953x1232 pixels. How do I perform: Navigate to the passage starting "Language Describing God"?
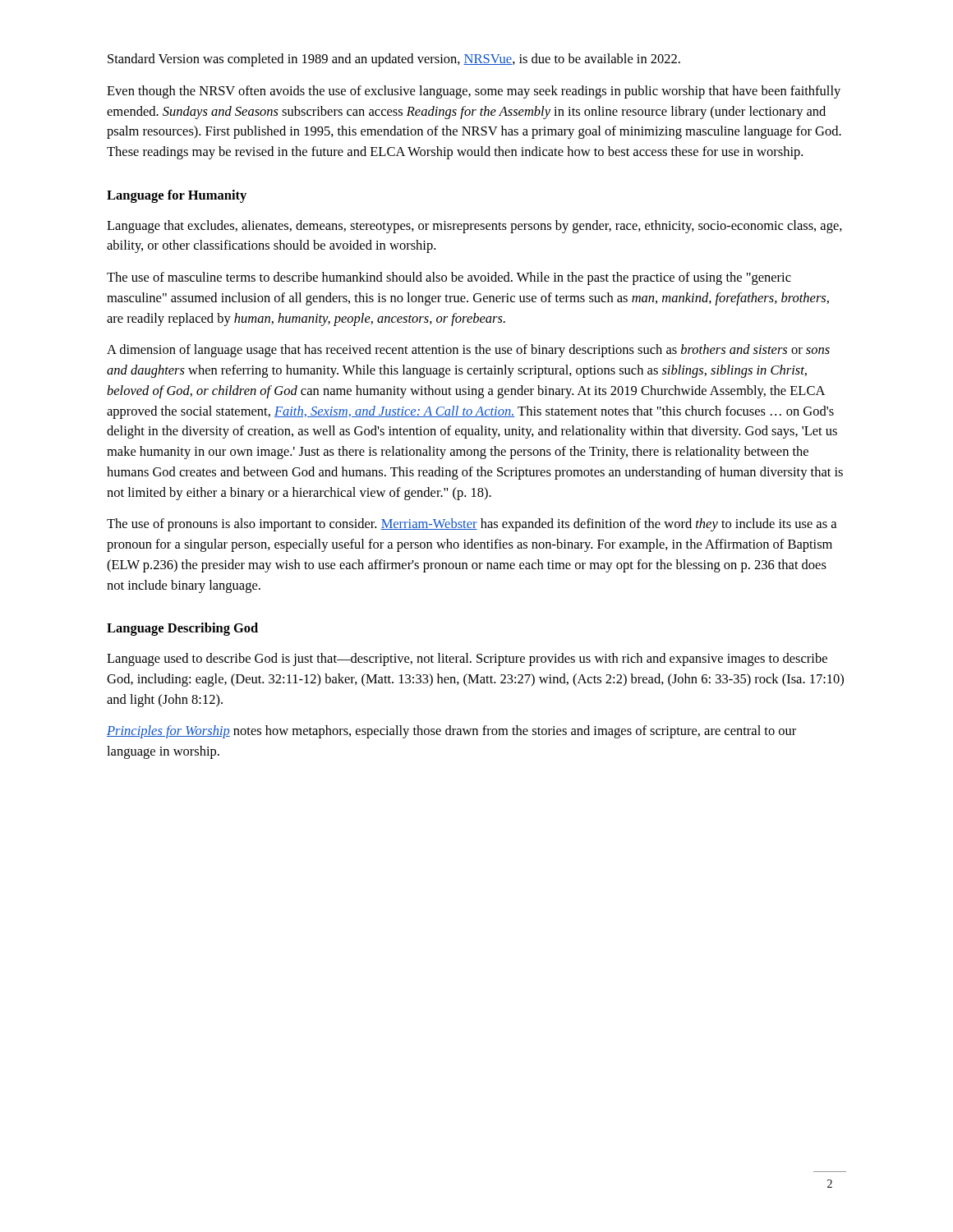[x=182, y=628]
